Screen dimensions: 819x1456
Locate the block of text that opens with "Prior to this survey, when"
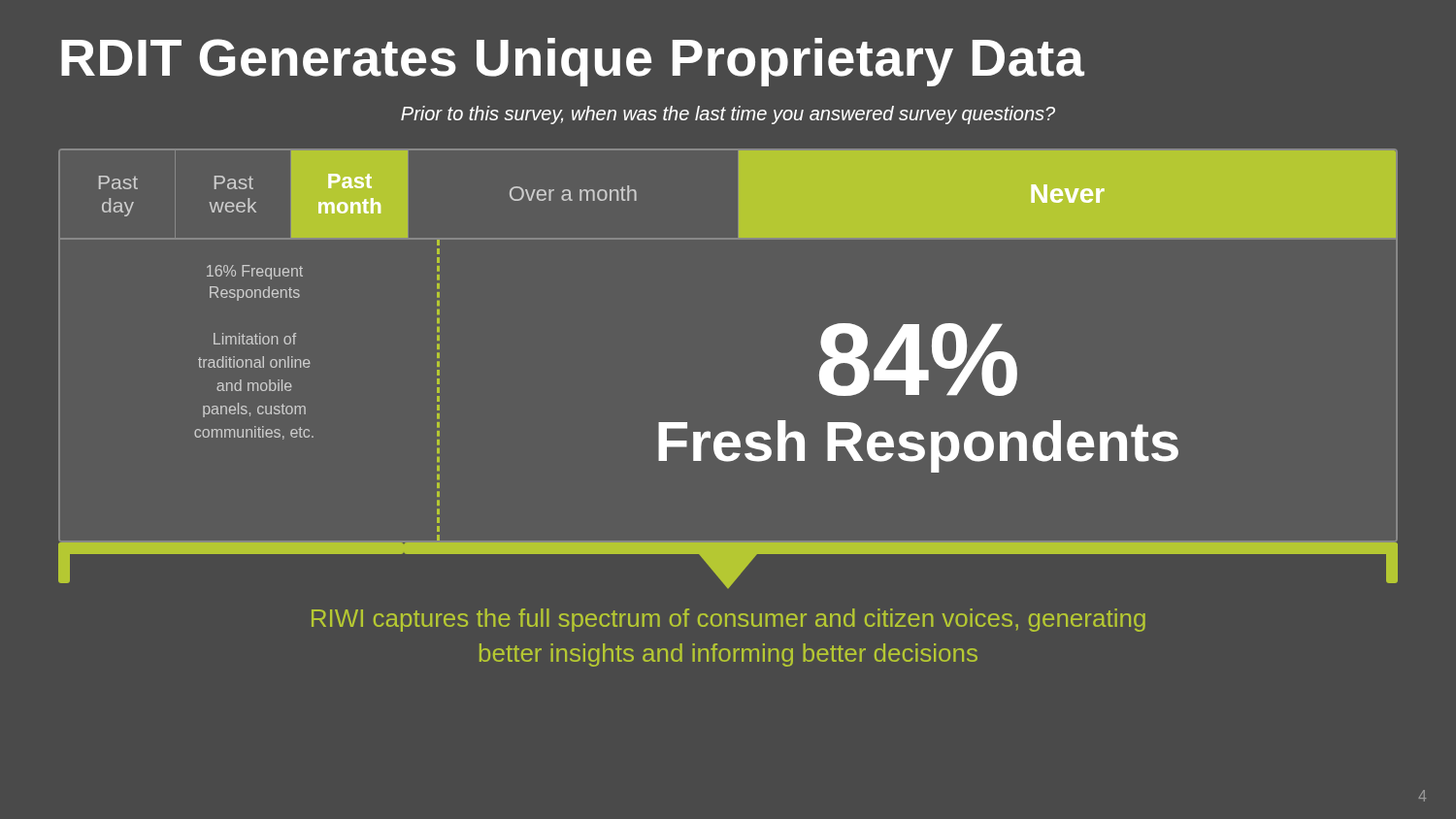tap(728, 114)
